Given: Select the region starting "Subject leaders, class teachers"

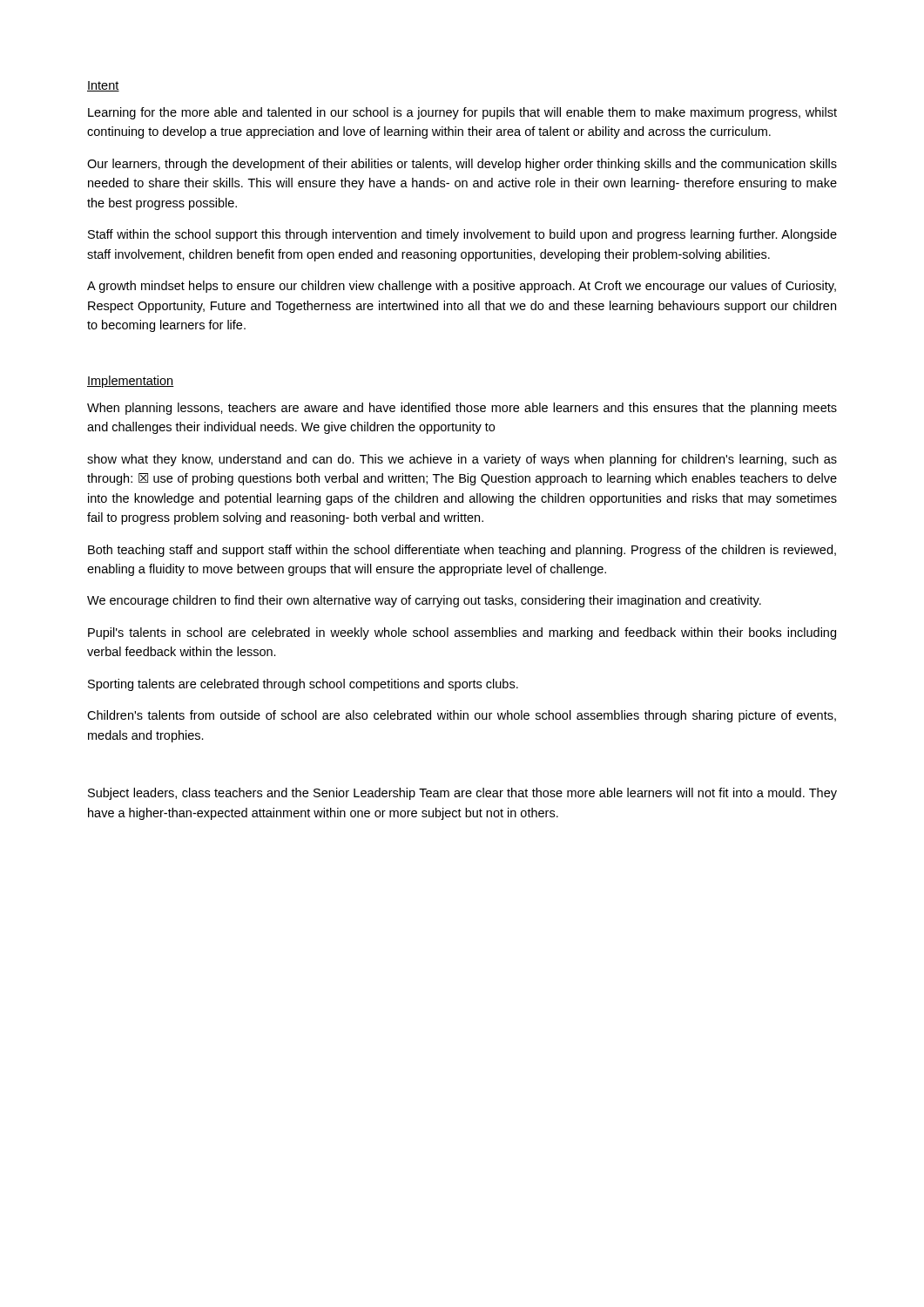Looking at the screenshot, I should [x=462, y=803].
